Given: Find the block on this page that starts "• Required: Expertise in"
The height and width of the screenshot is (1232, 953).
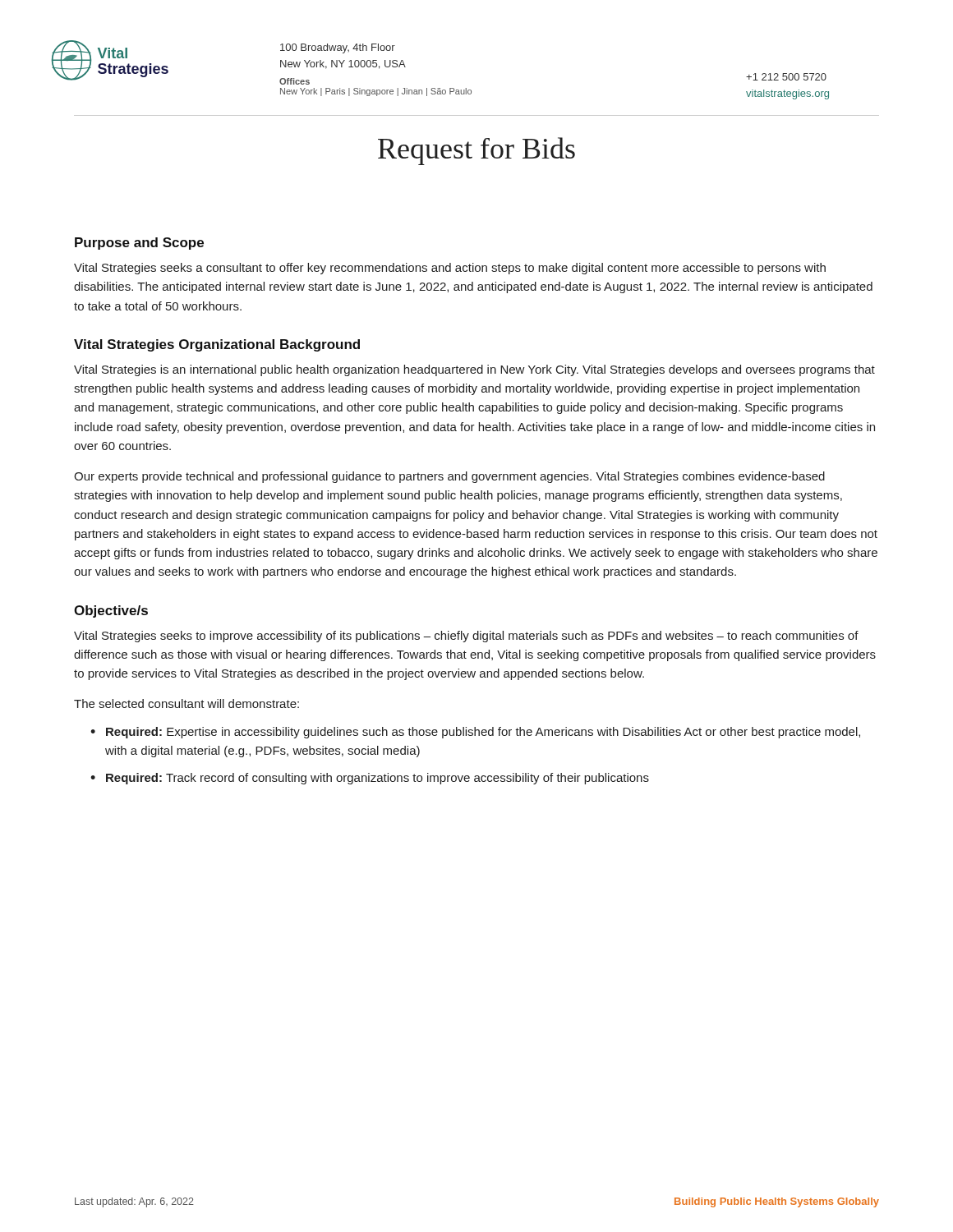Looking at the screenshot, I should point(485,741).
